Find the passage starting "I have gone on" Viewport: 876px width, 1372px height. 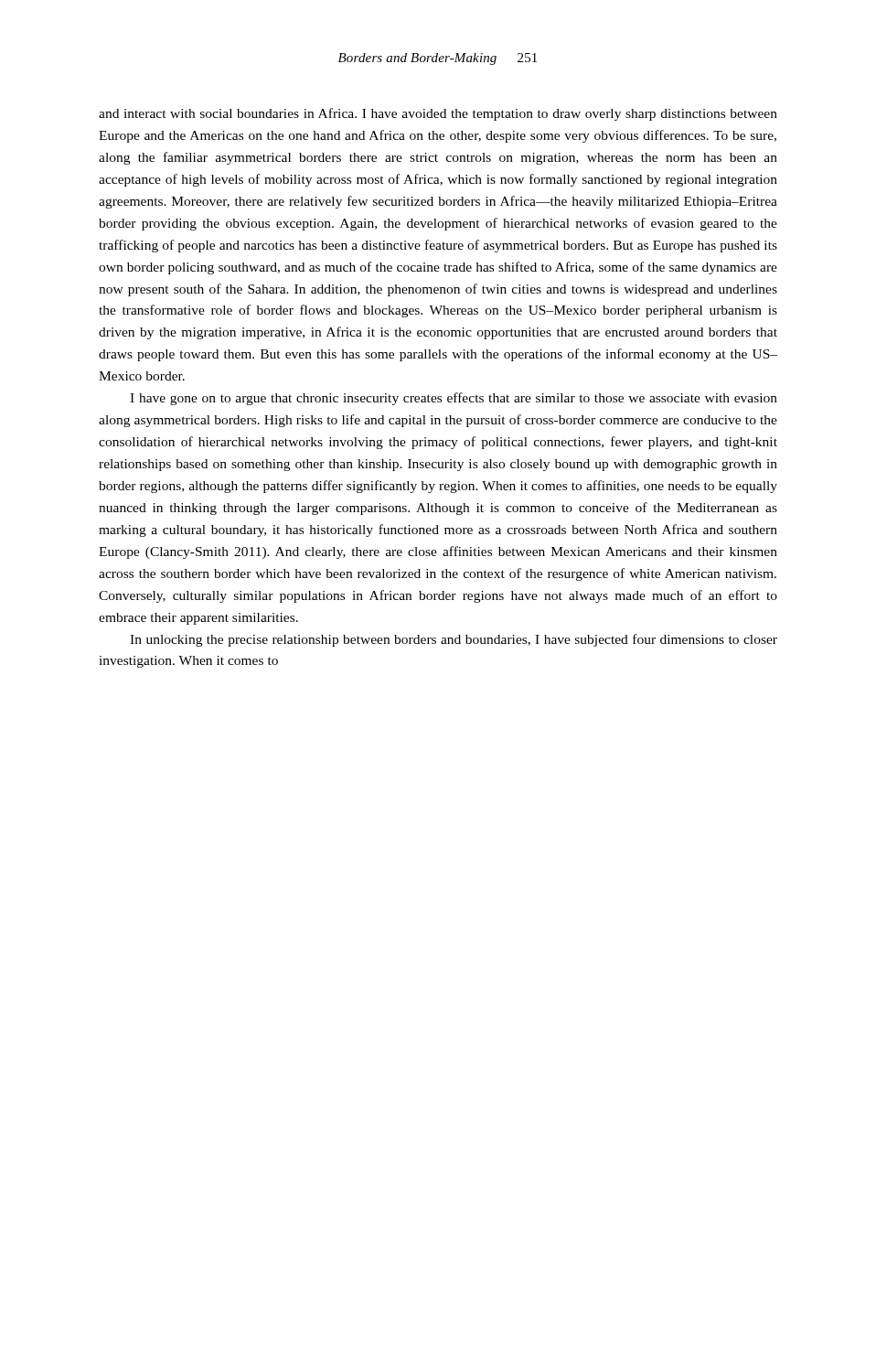coord(438,507)
